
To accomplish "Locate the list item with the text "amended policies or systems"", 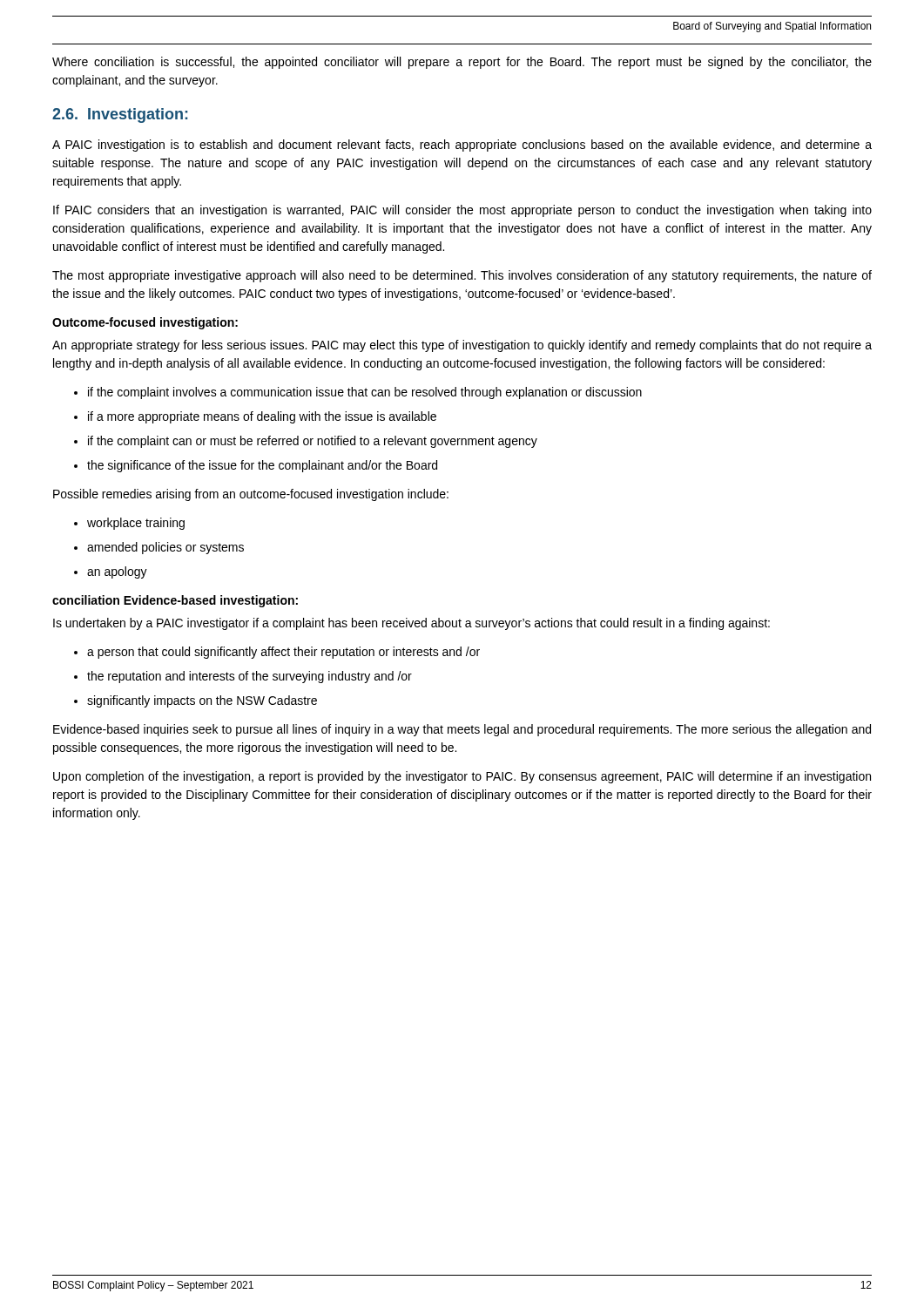I will click(x=159, y=548).
